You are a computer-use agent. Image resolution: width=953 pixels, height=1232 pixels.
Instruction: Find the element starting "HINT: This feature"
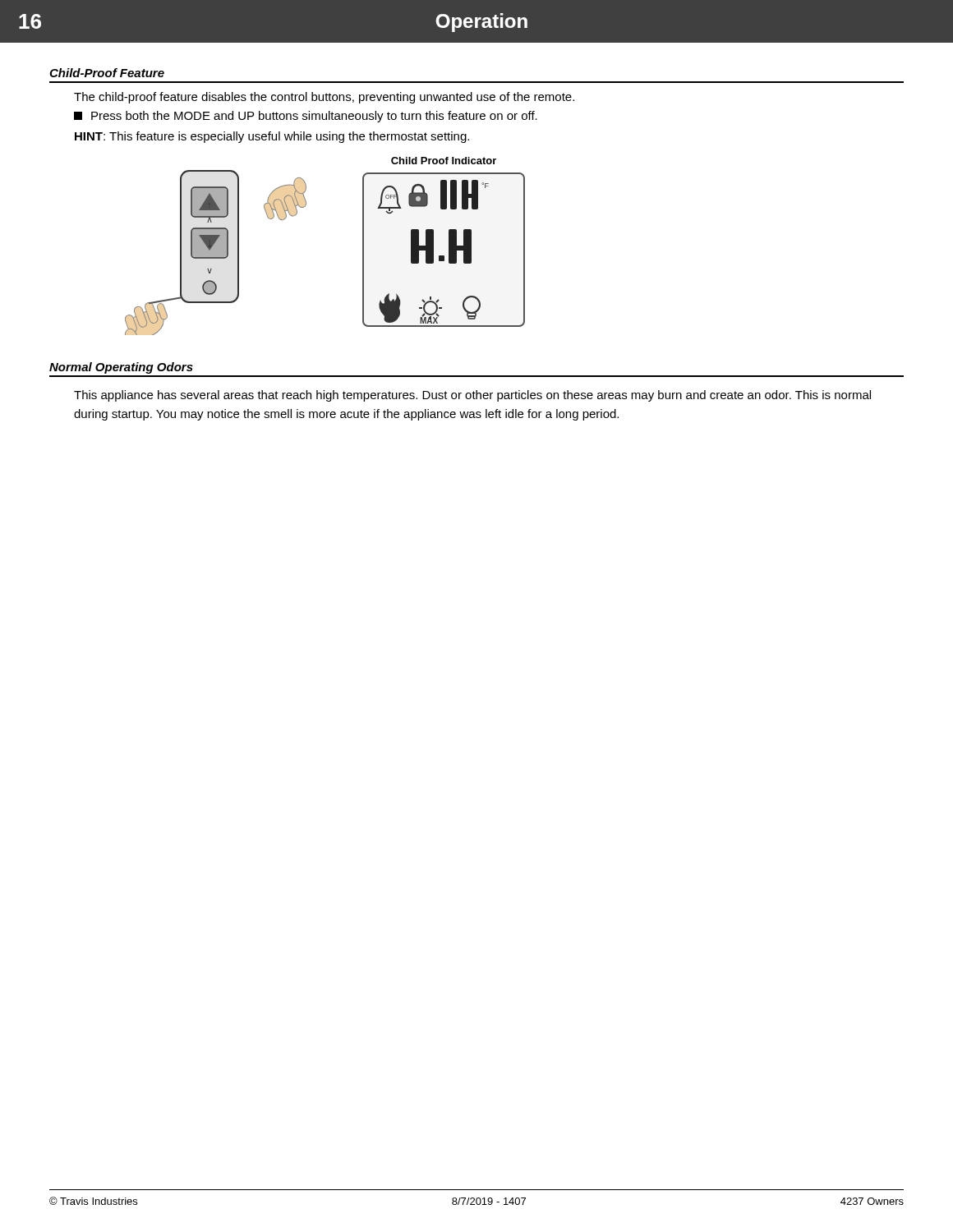pyautogui.click(x=272, y=136)
